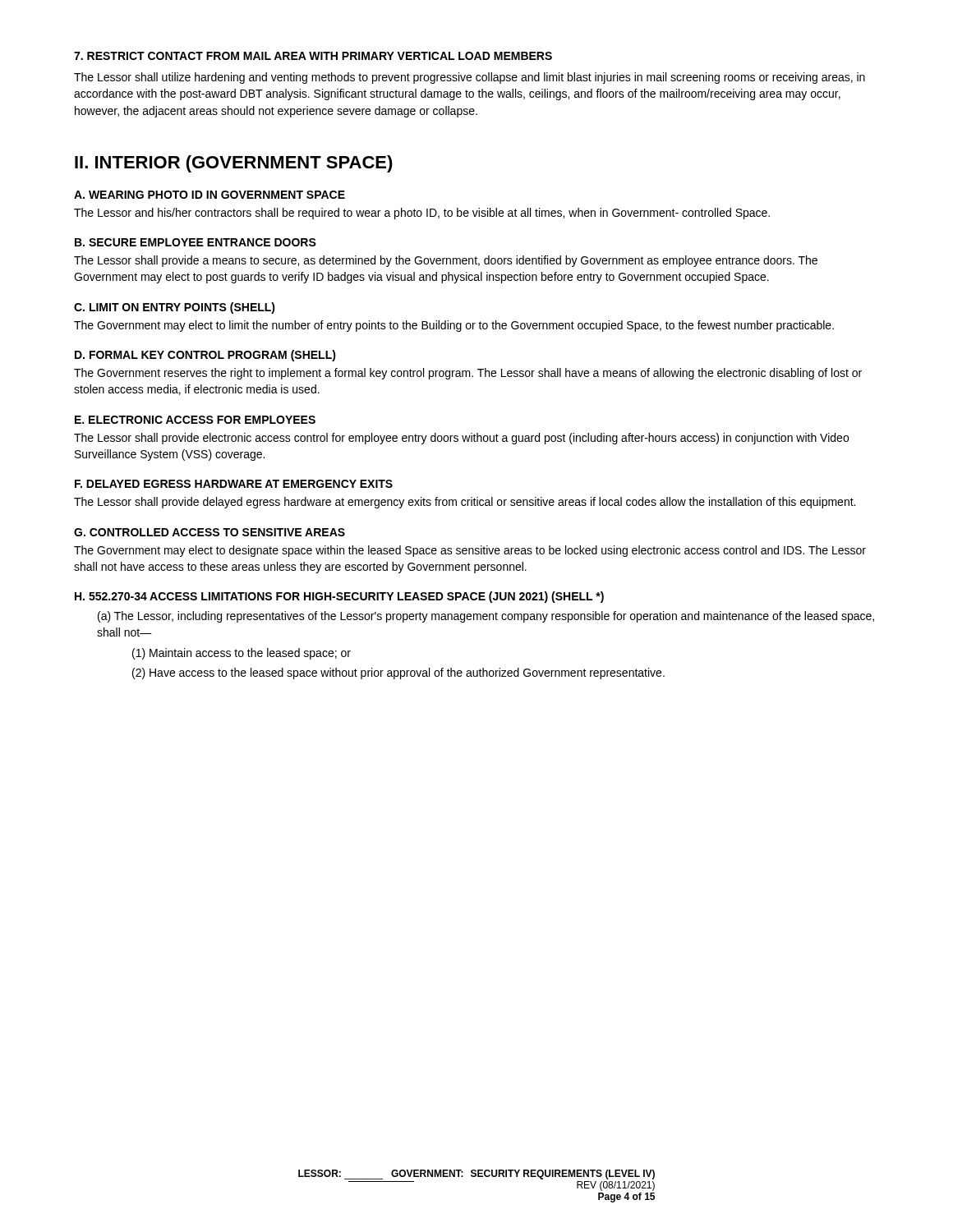This screenshot has width=953, height=1232.
Task: Select the section header that says "G. CONTROLLED ACCESS TO SENSITIVE AREAS"
Action: click(x=210, y=532)
